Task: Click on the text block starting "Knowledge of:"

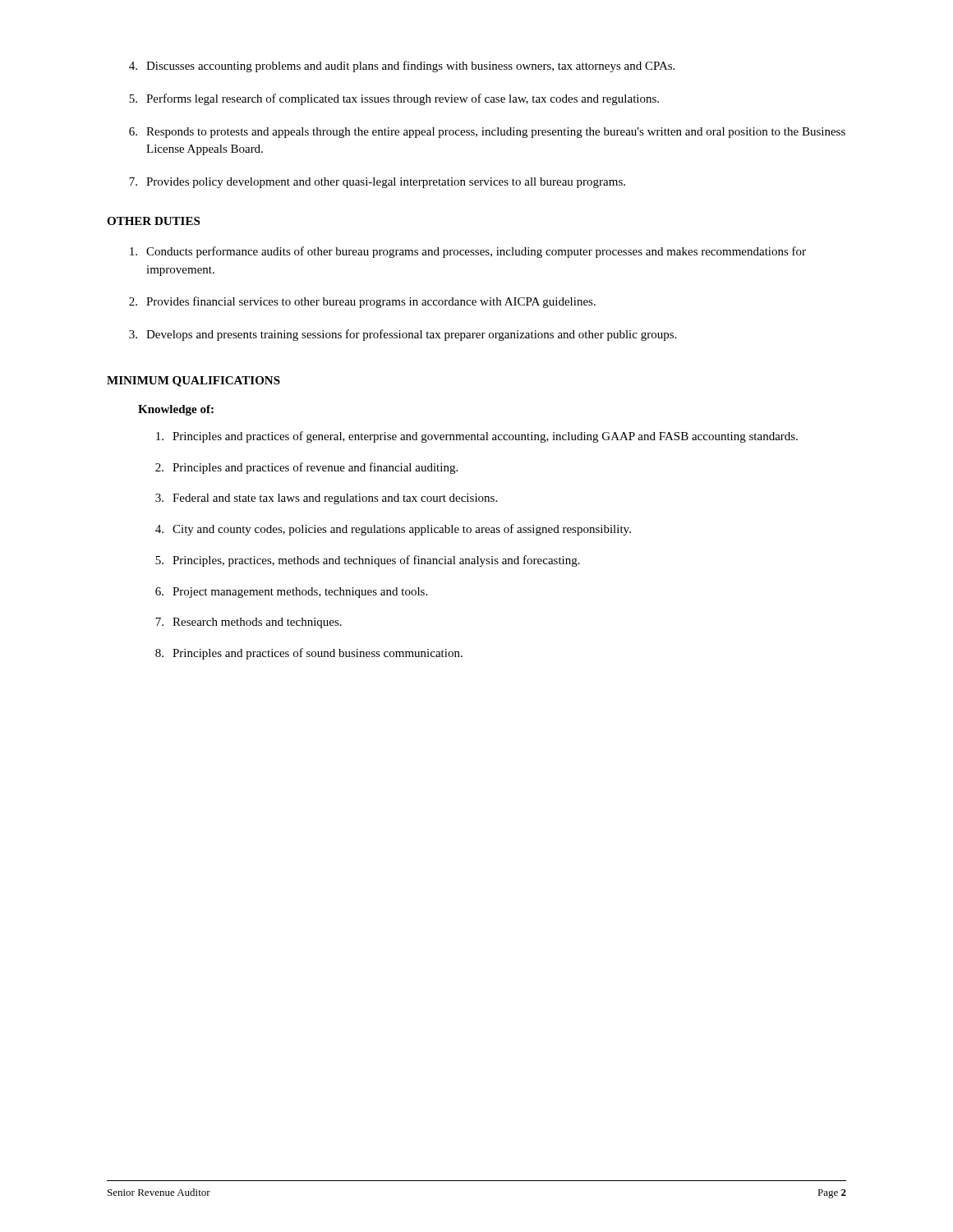Action: (x=176, y=409)
